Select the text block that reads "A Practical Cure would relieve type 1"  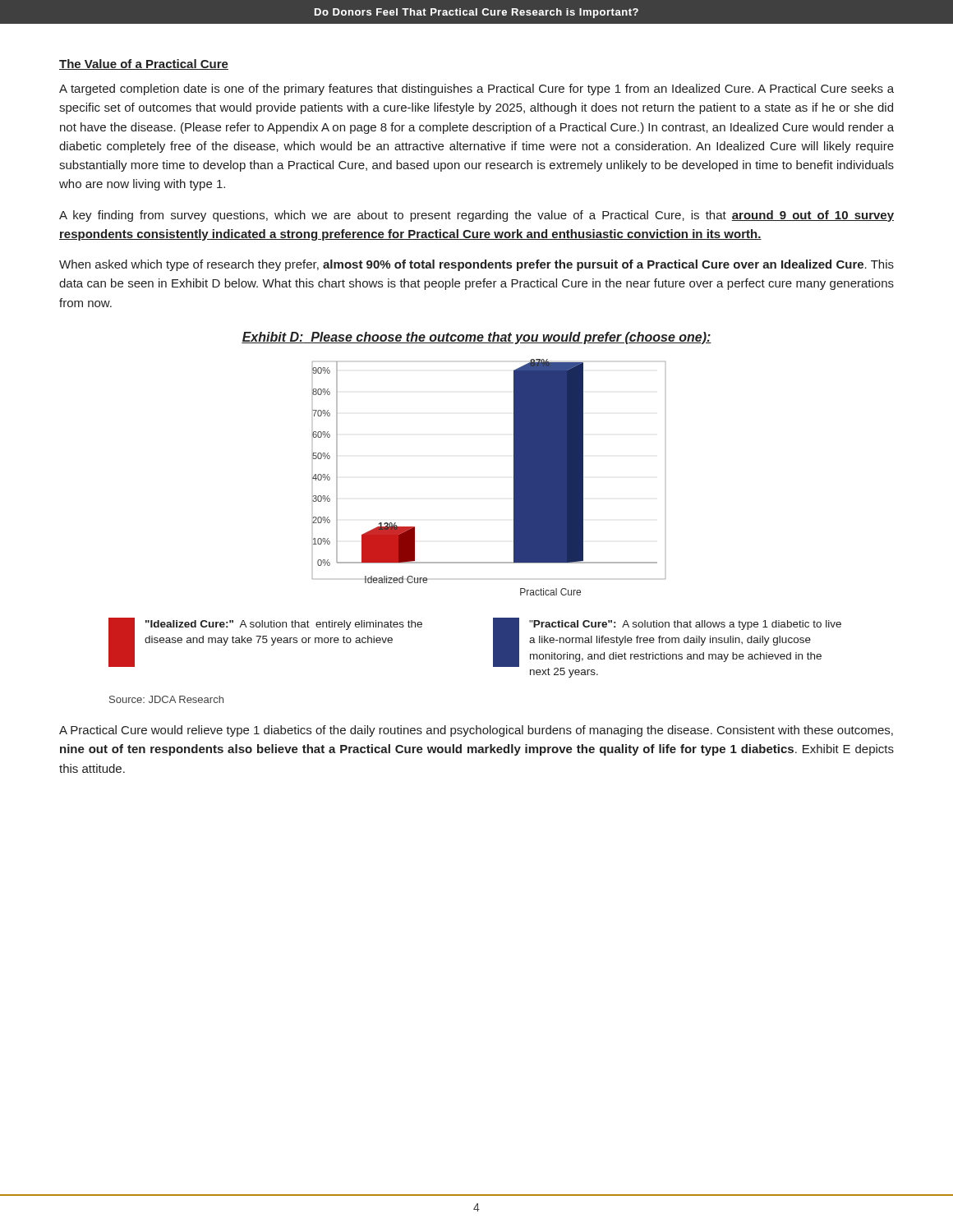pyautogui.click(x=476, y=749)
